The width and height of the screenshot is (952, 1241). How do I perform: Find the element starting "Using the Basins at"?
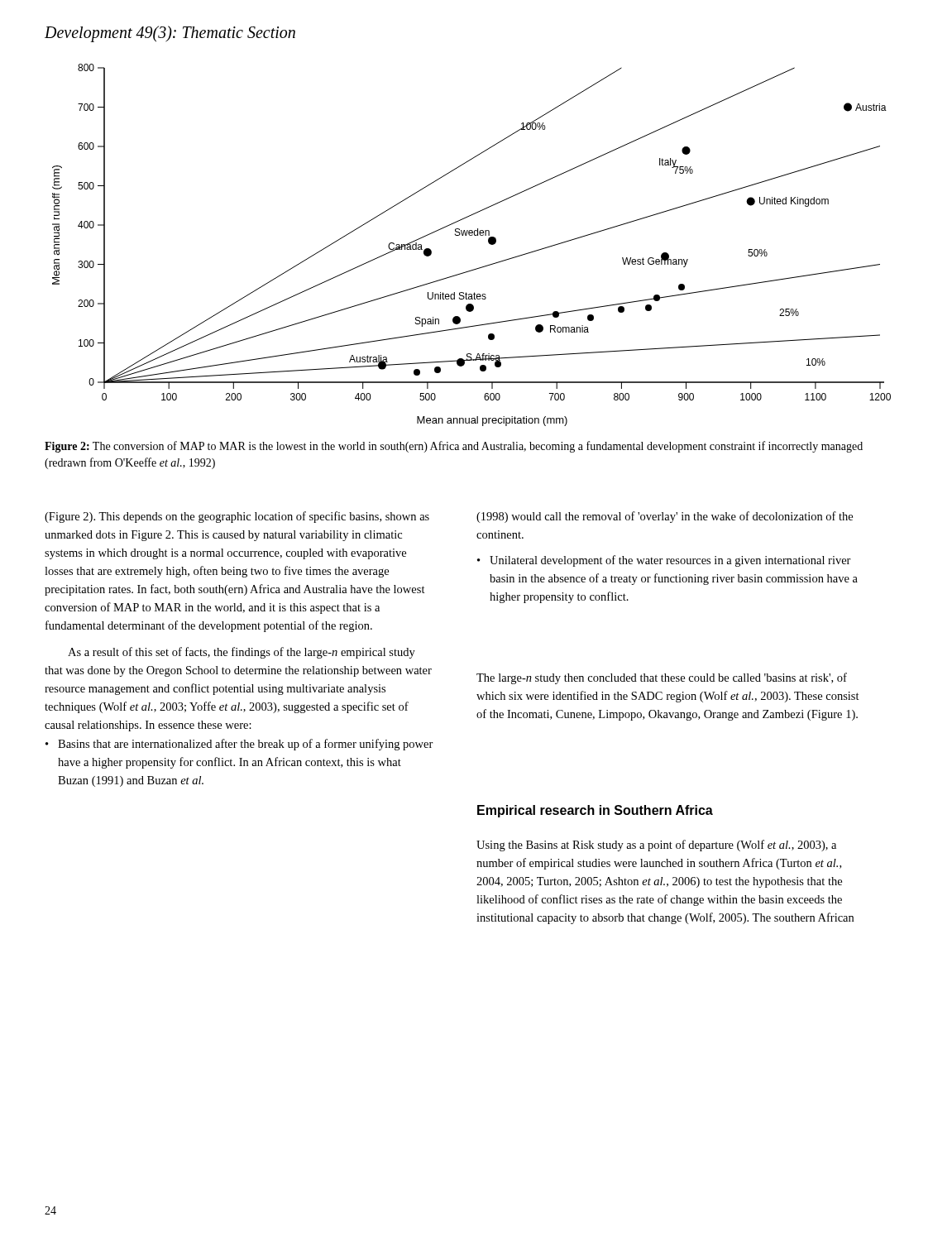tap(672, 881)
